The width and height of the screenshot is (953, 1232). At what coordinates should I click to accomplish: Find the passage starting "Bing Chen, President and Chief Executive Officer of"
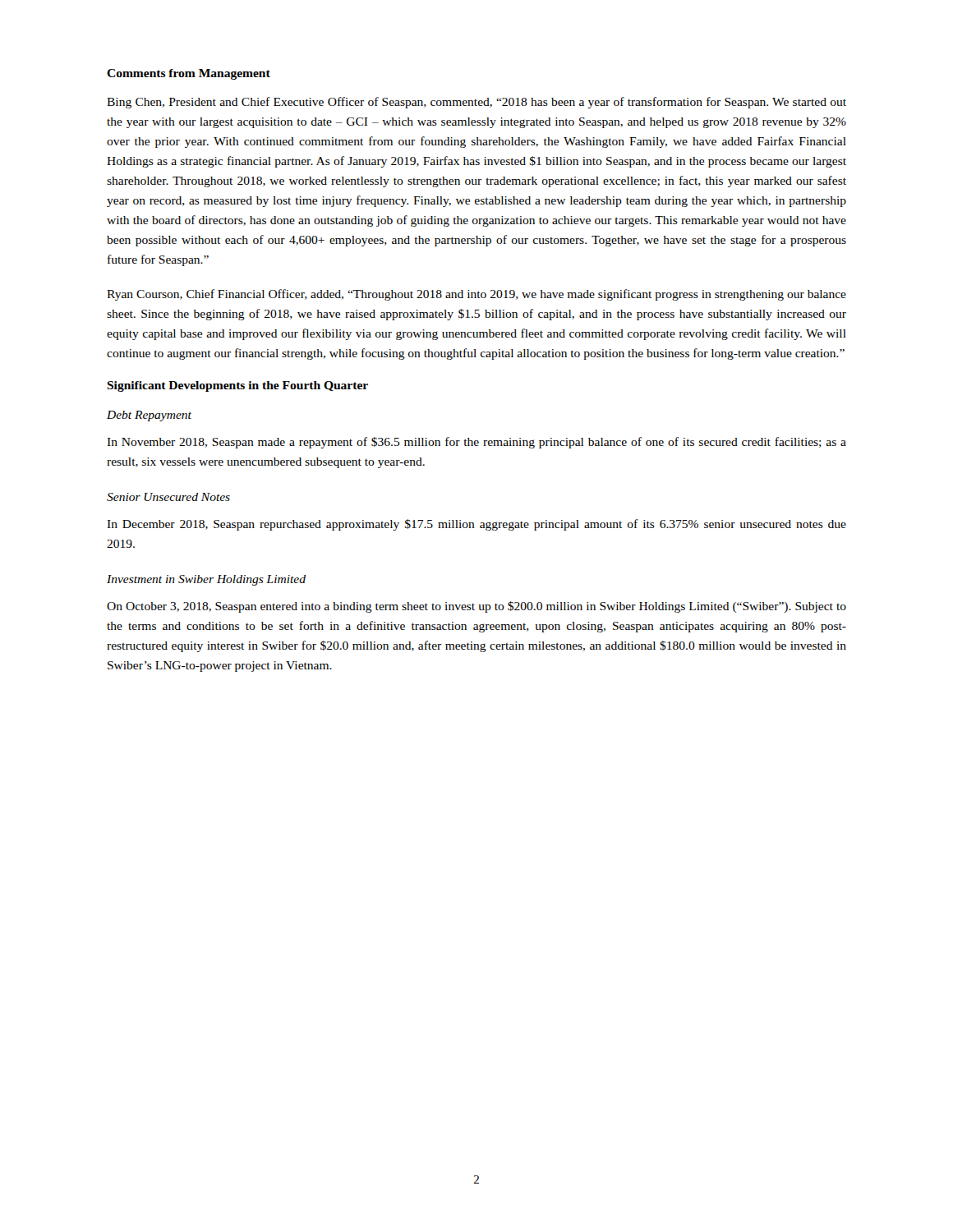coord(476,180)
